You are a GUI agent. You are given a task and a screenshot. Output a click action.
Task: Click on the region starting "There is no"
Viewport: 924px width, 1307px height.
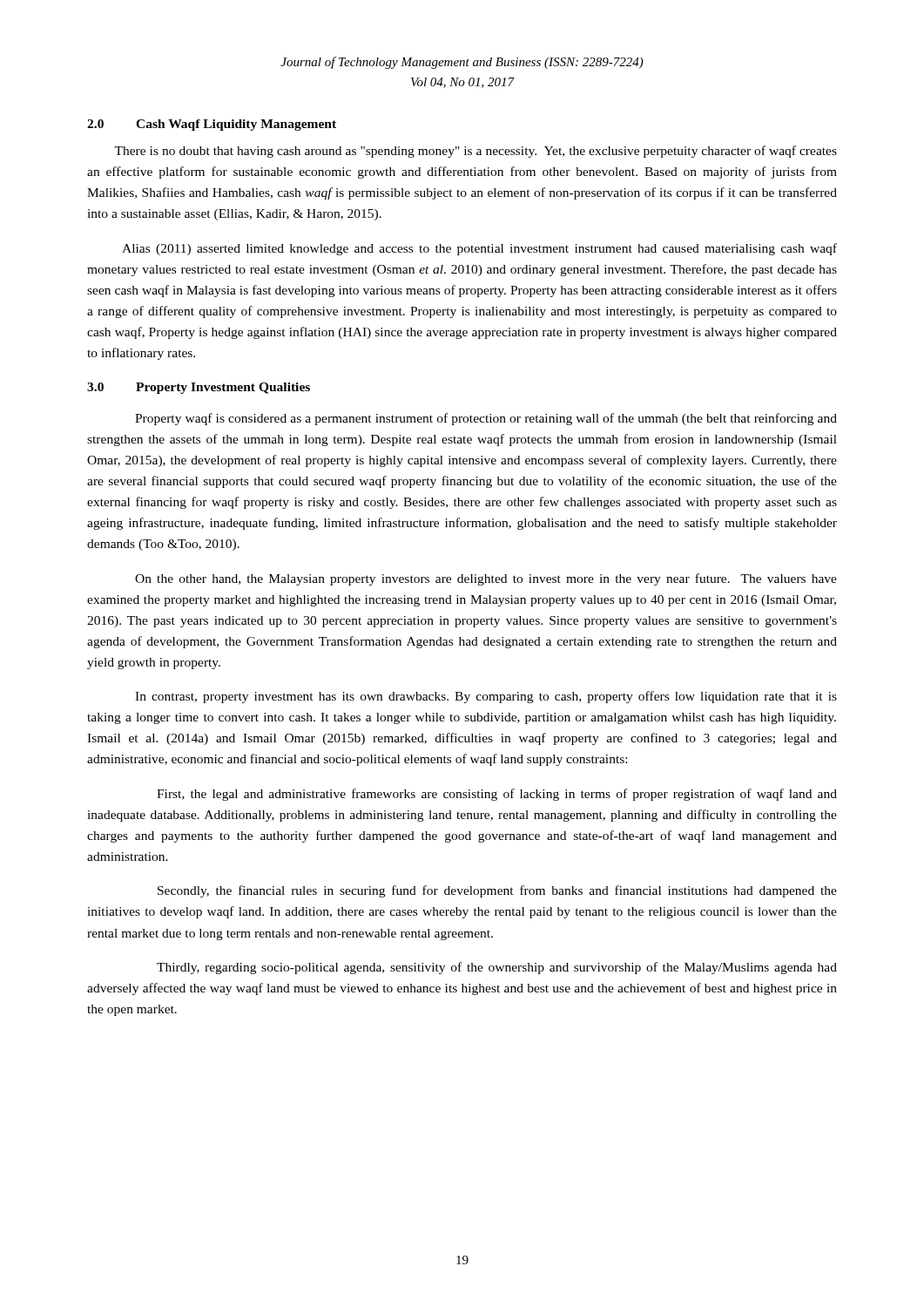[x=462, y=252]
